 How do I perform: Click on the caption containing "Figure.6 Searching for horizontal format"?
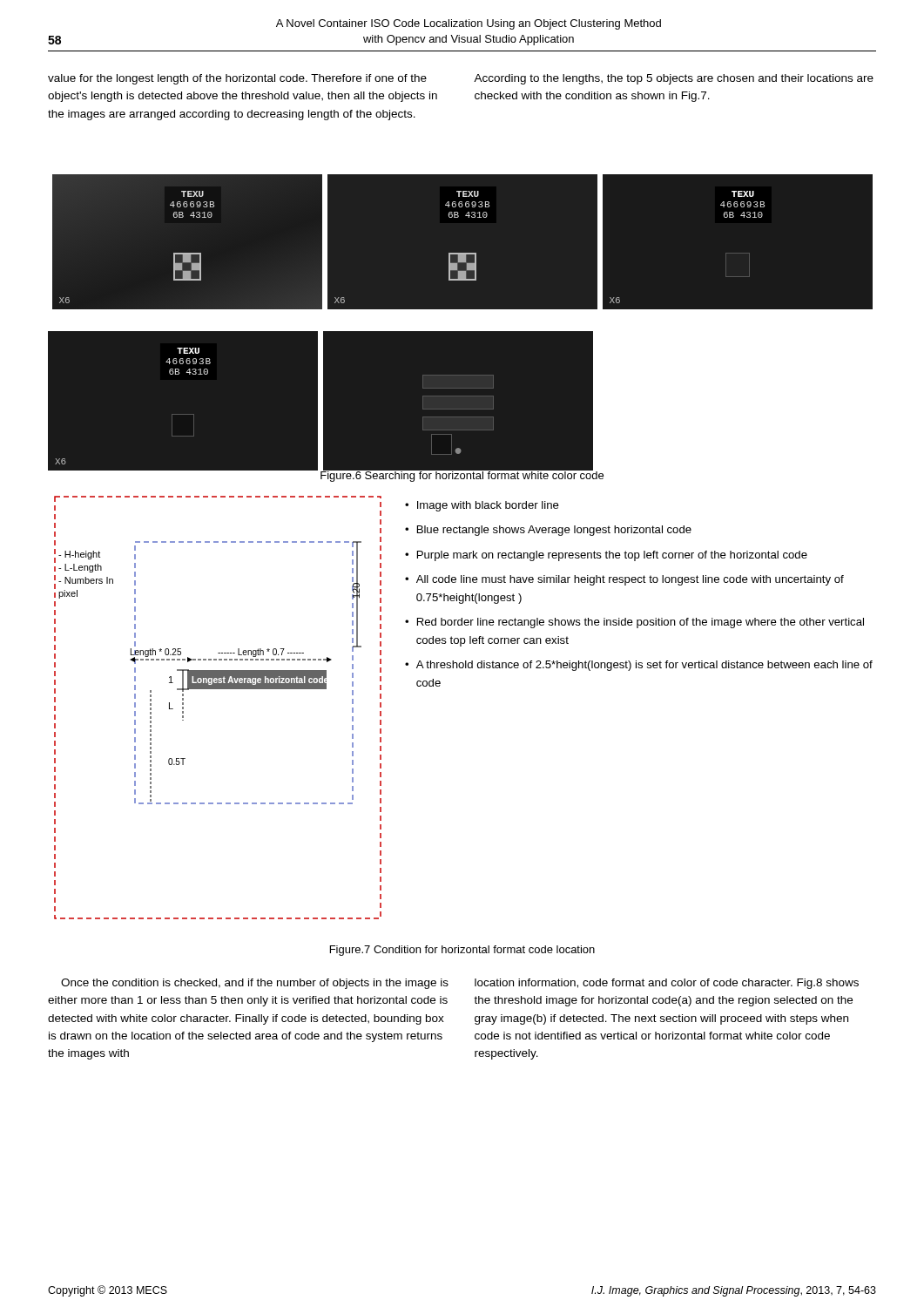pos(462,475)
